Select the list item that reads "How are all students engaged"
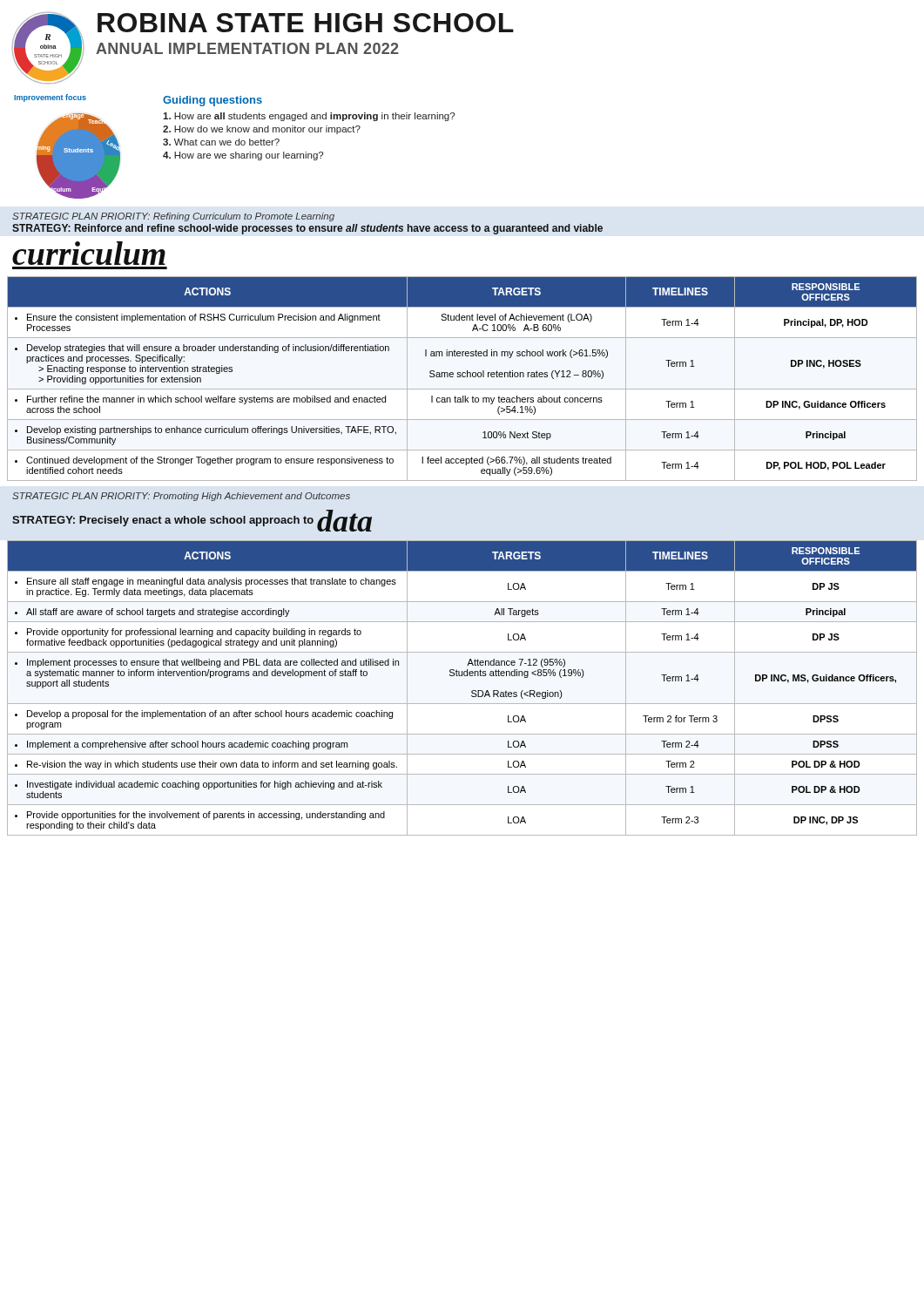 click(x=309, y=116)
